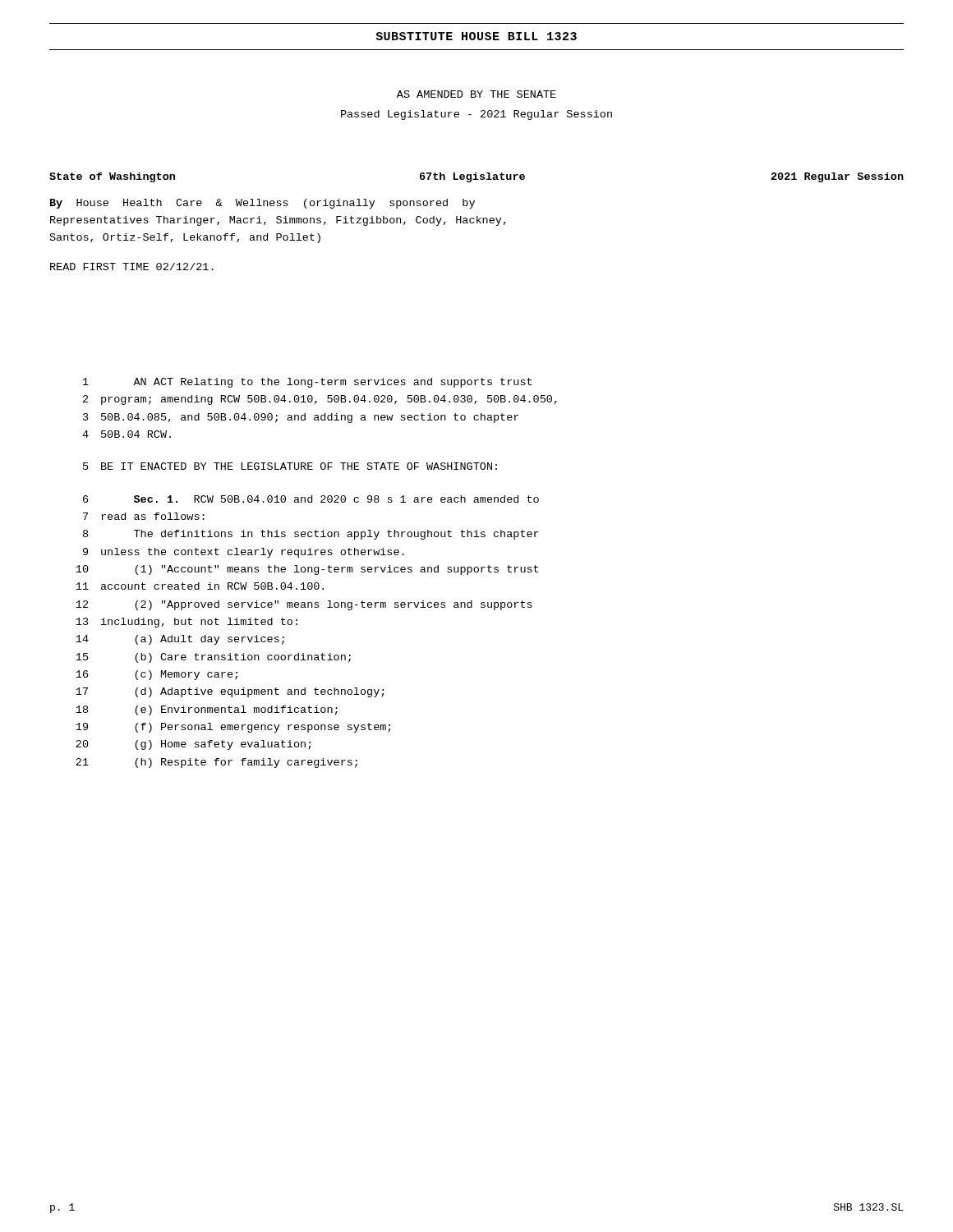Point to the block starting "AS AMENDED BY"
953x1232 pixels.
pos(476,95)
